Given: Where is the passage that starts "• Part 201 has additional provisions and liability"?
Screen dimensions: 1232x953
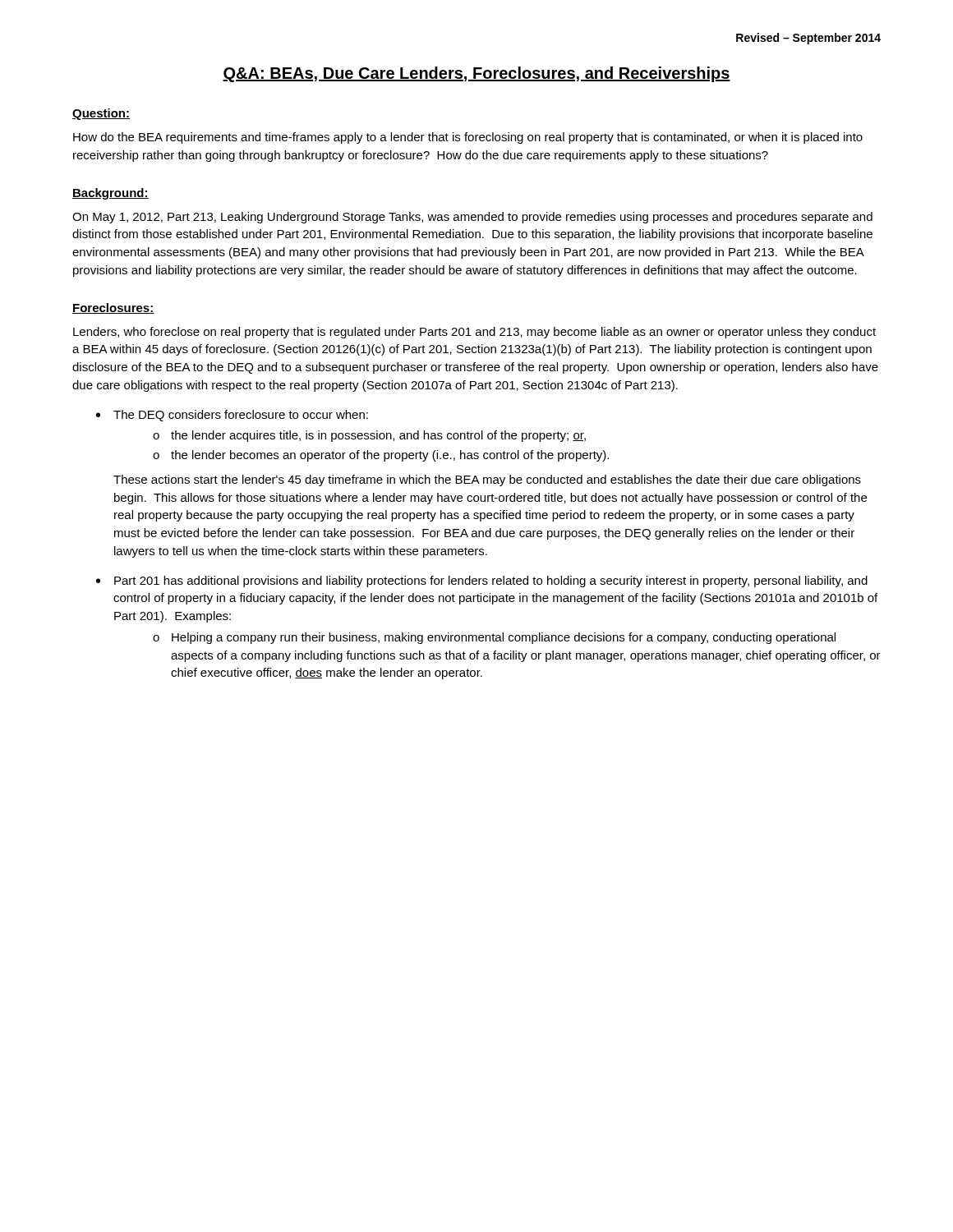Looking at the screenshot, I should (x=488, y=628).
